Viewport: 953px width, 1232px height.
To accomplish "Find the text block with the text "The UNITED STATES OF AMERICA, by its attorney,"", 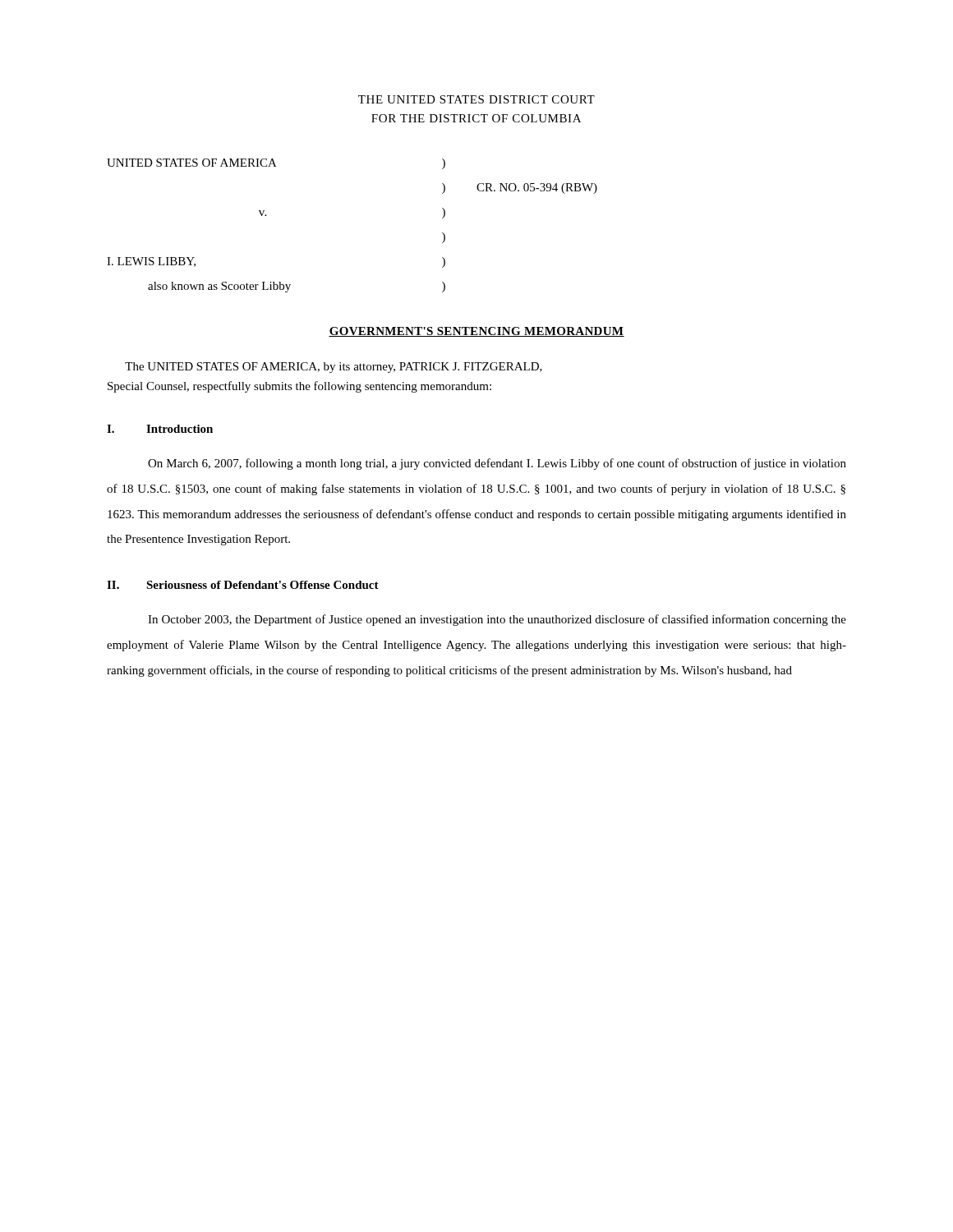I will (x=325, y=366).
